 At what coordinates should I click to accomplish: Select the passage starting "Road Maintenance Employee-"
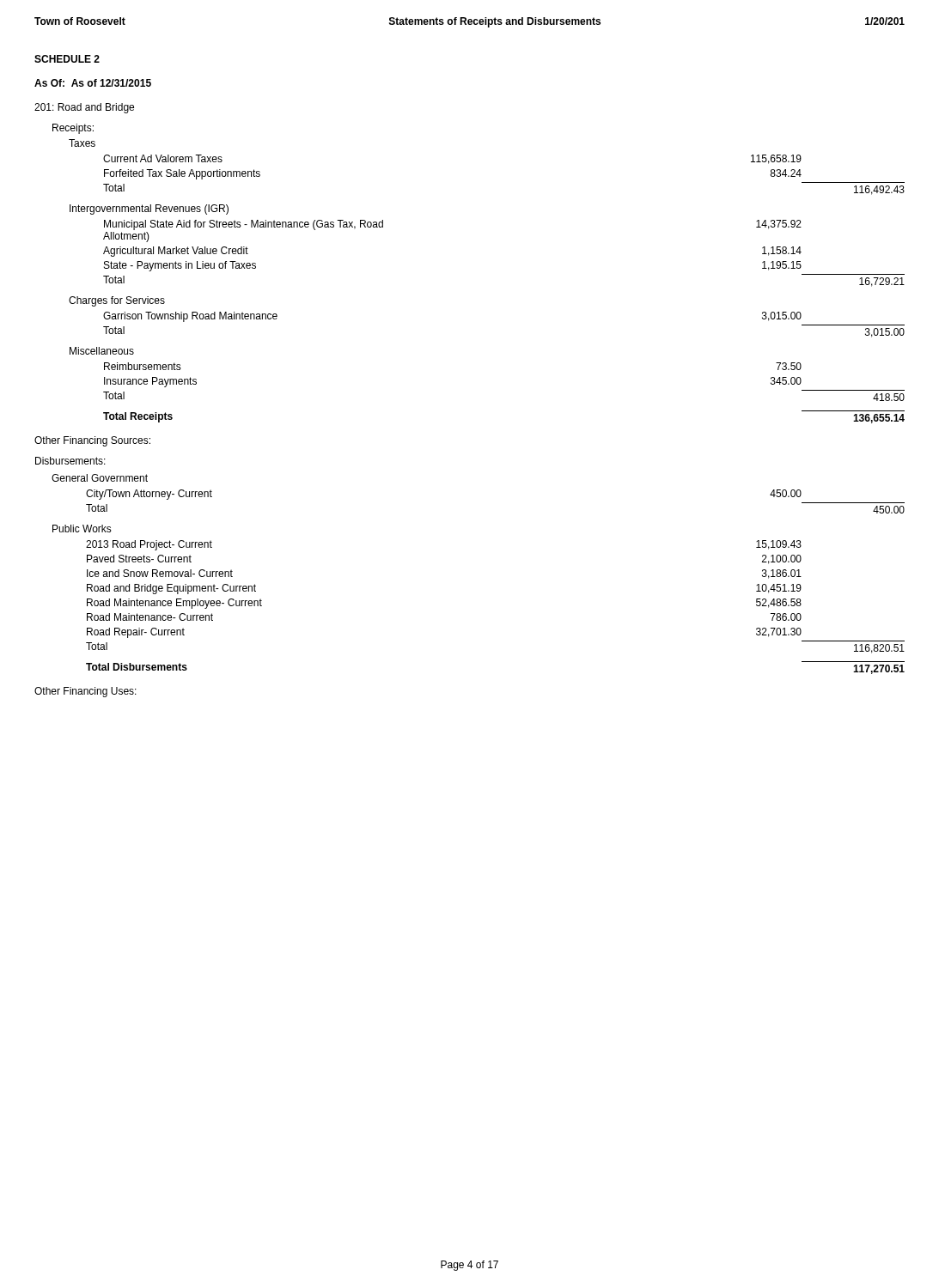click(186, 603)
